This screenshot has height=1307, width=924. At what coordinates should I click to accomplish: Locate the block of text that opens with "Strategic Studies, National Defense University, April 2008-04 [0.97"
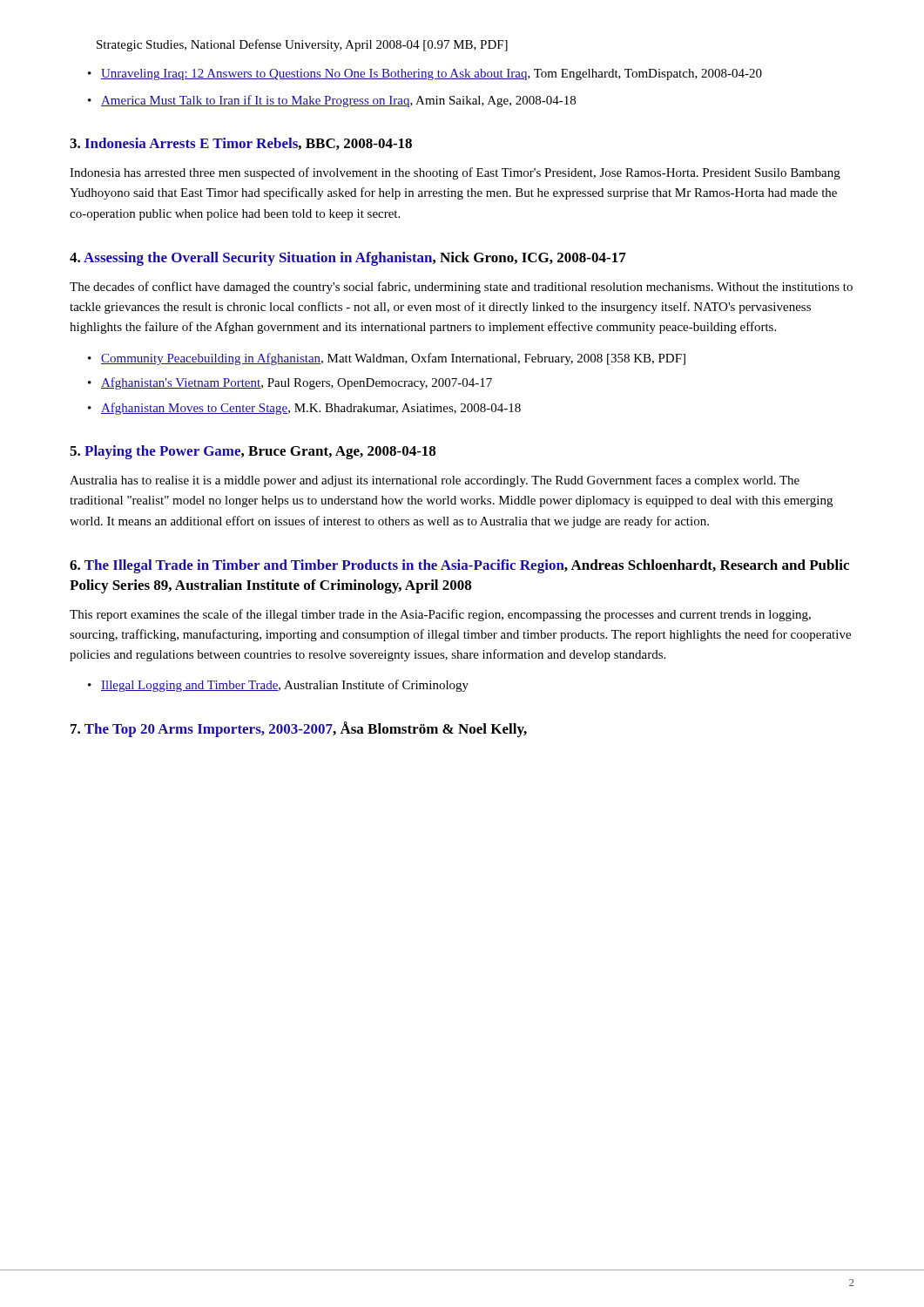point(302,44)
